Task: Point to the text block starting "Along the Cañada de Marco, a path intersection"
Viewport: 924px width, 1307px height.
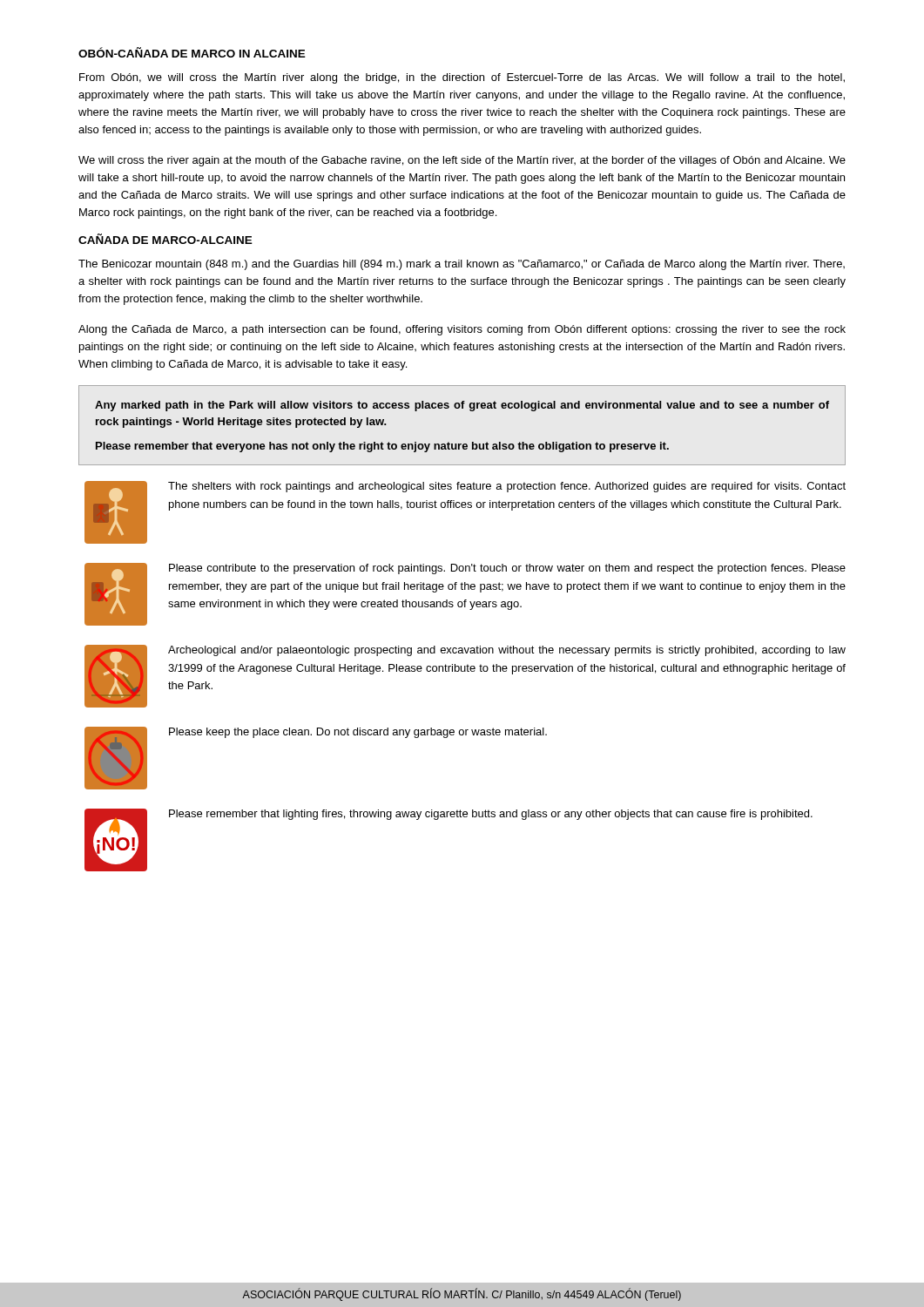Action: click(462, 346)
